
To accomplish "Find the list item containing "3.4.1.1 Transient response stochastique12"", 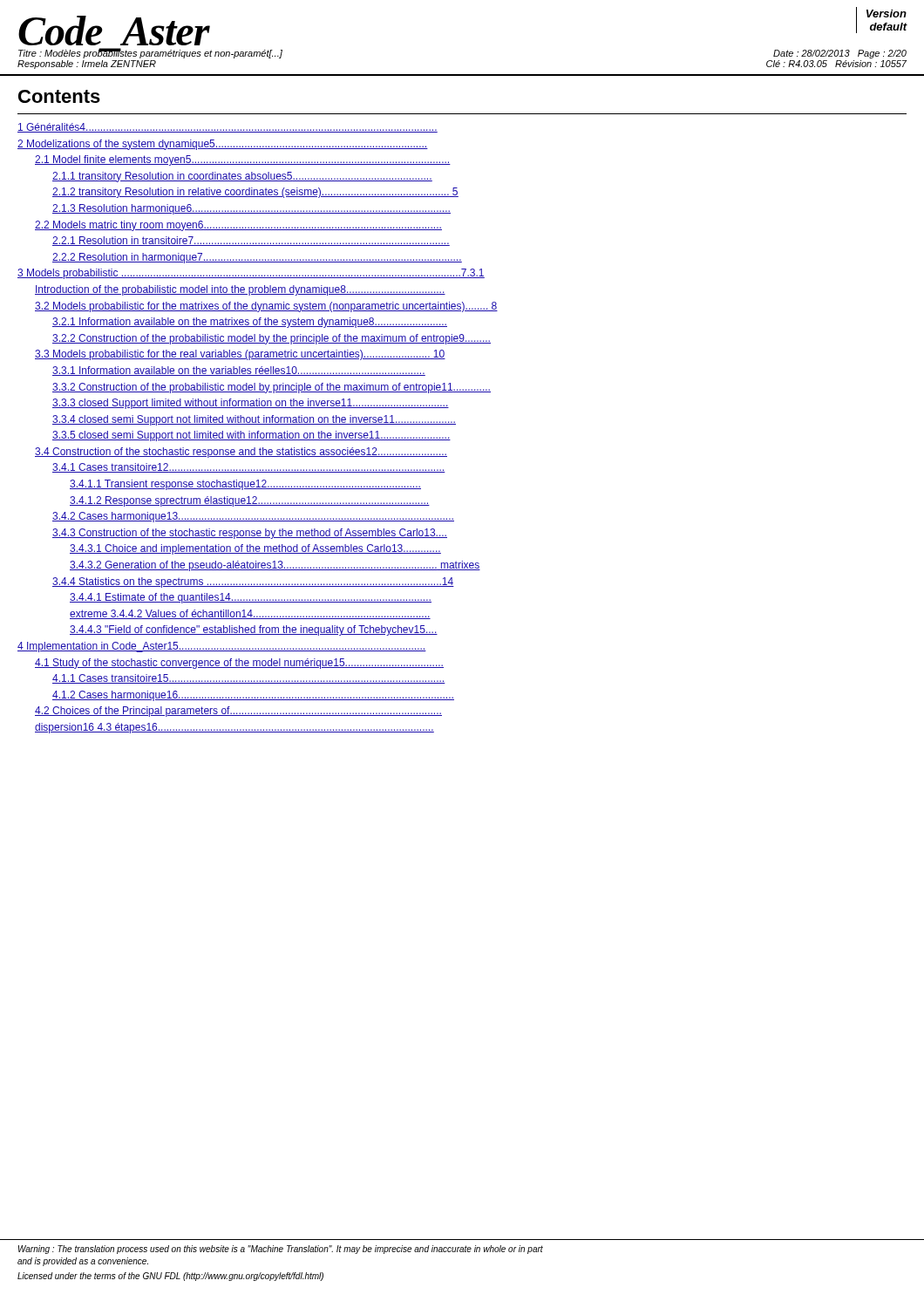I will pyautogui.click(x=245, y=484).
